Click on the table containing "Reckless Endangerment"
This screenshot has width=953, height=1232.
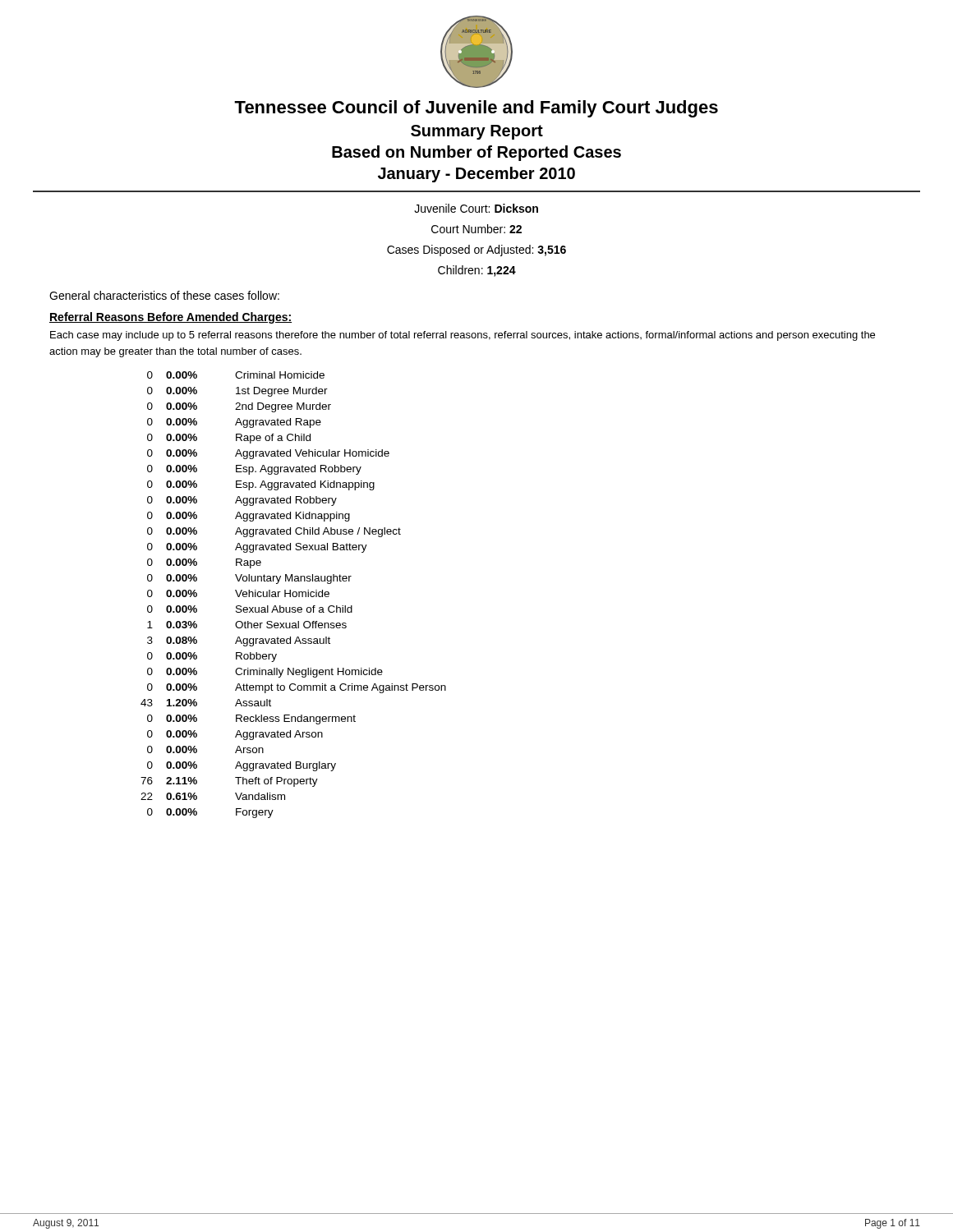(x=476, y=594)
